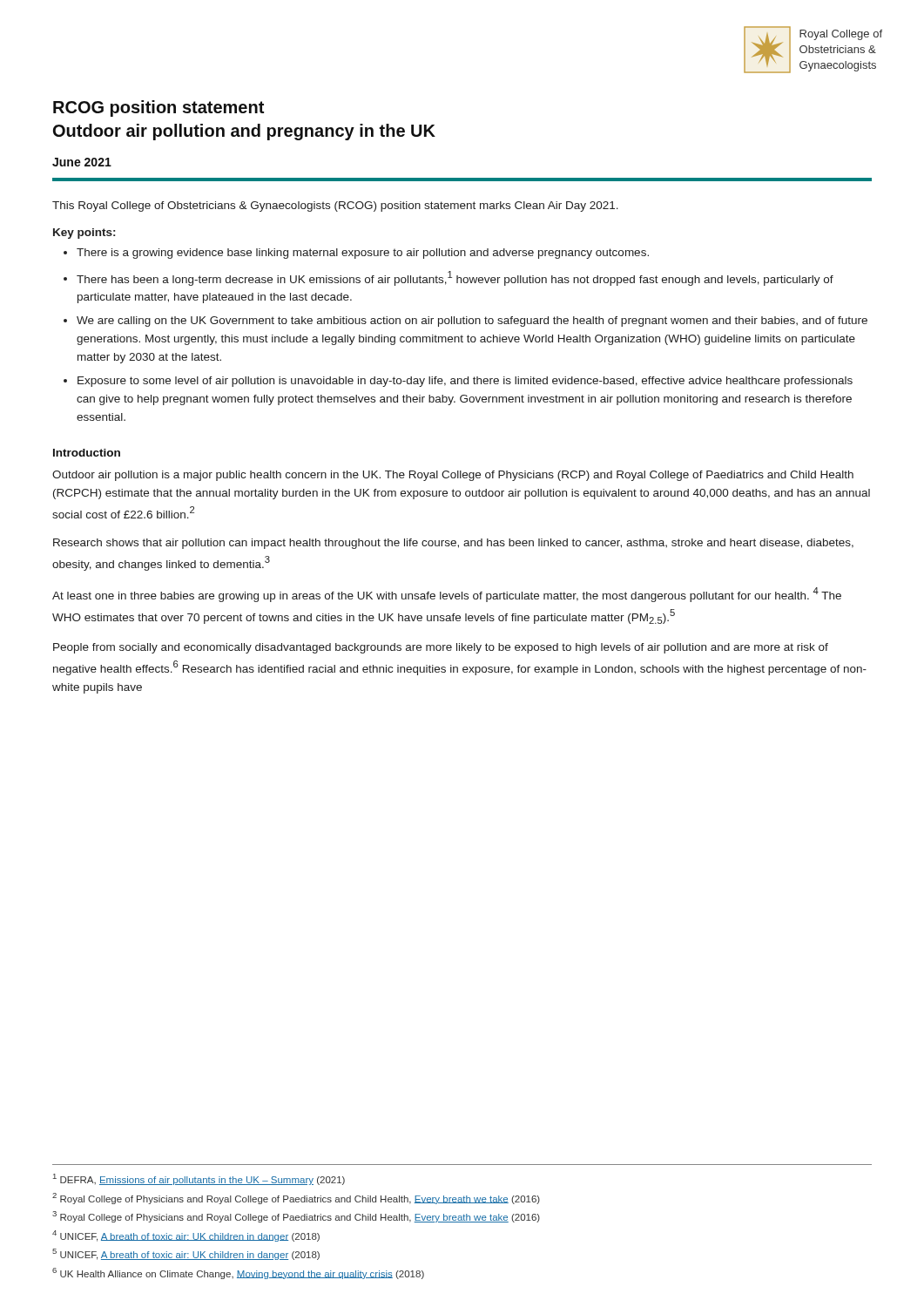Image resolution: width=924 pixels, height=1307 pixels.
Task: Select the region starting "4 UNICEF, A breath of toxic"
Action: (186, 1234)
